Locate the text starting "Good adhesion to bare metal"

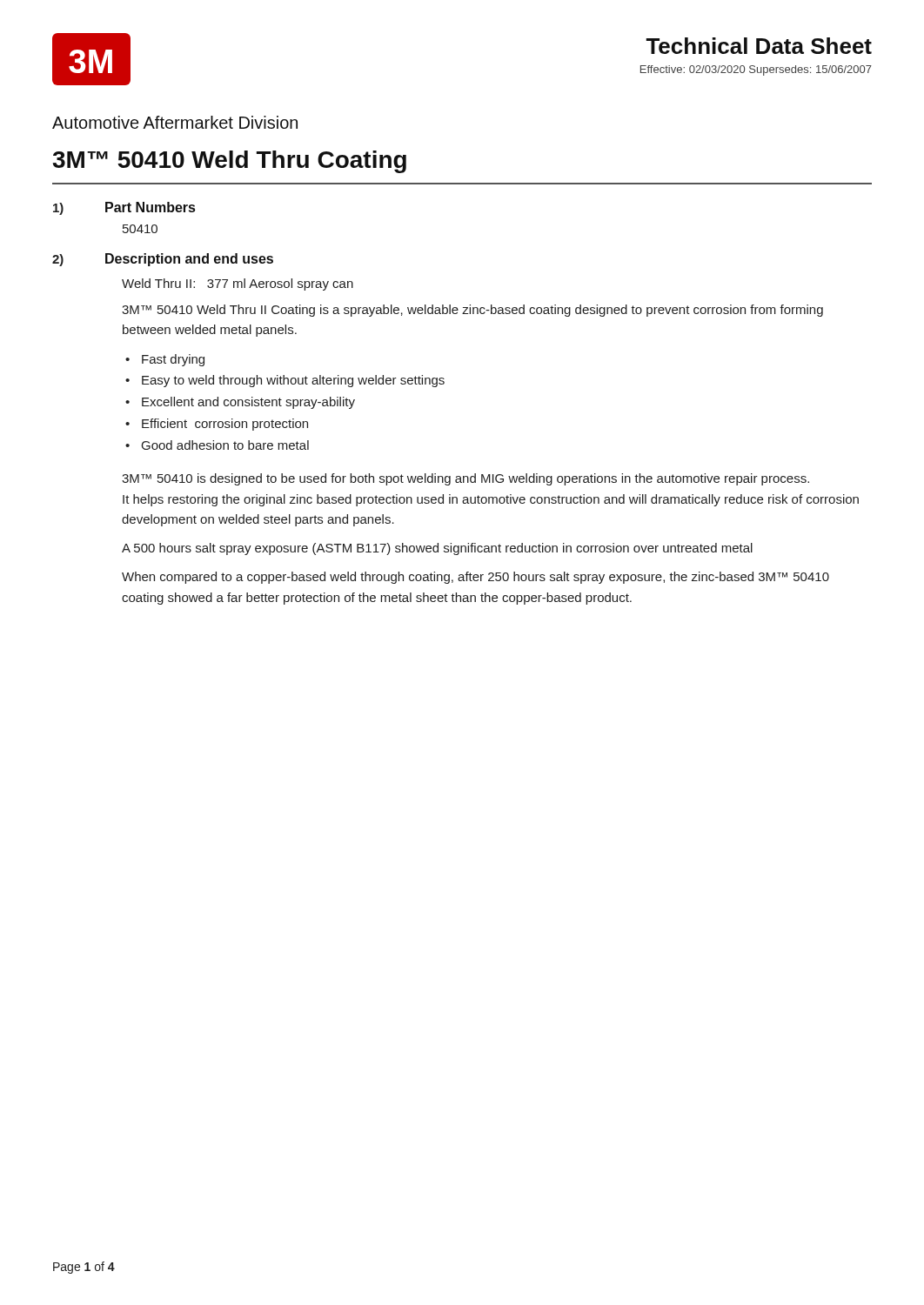tap(225, 445)
